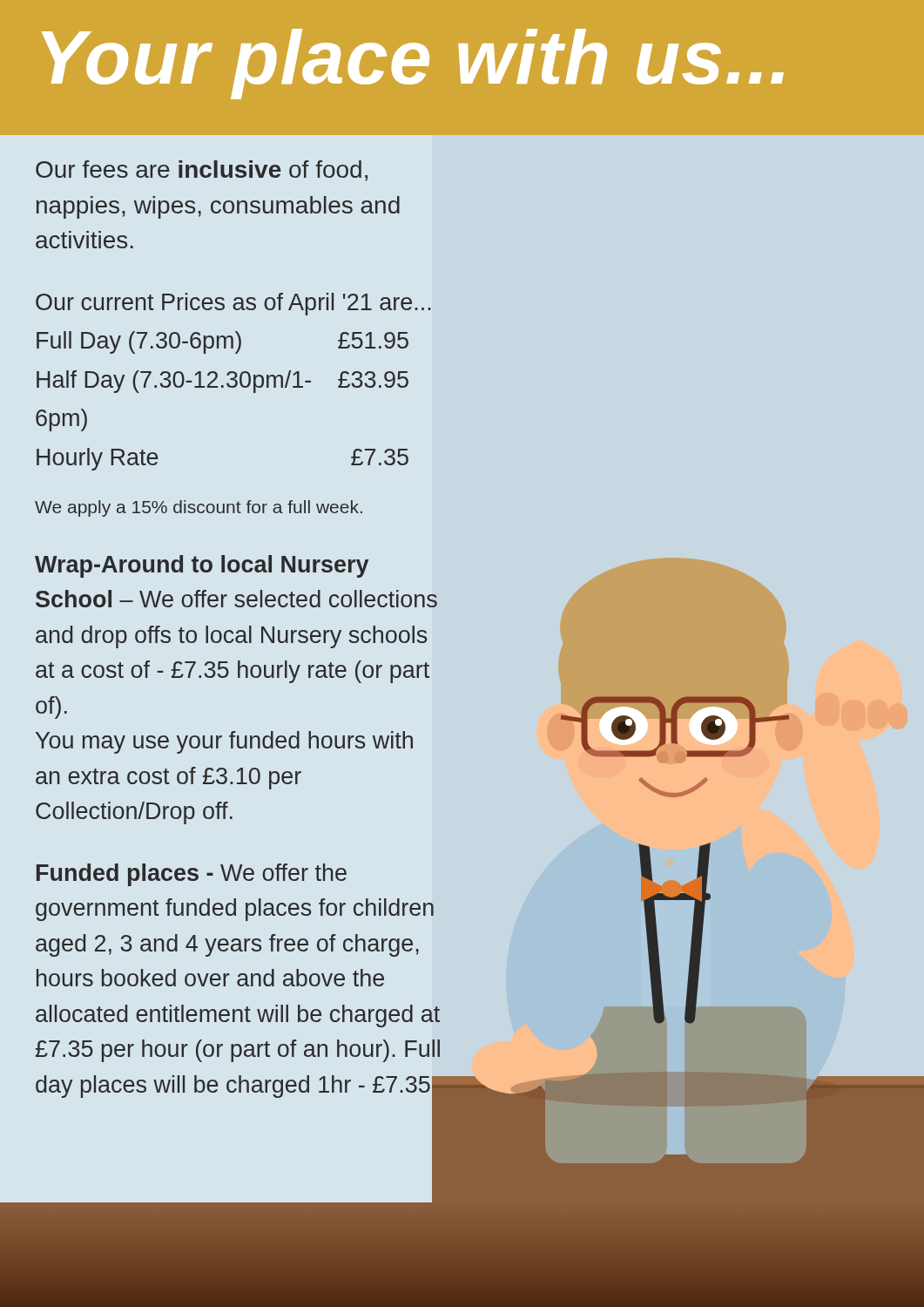Locate the photo

point(678,669)
